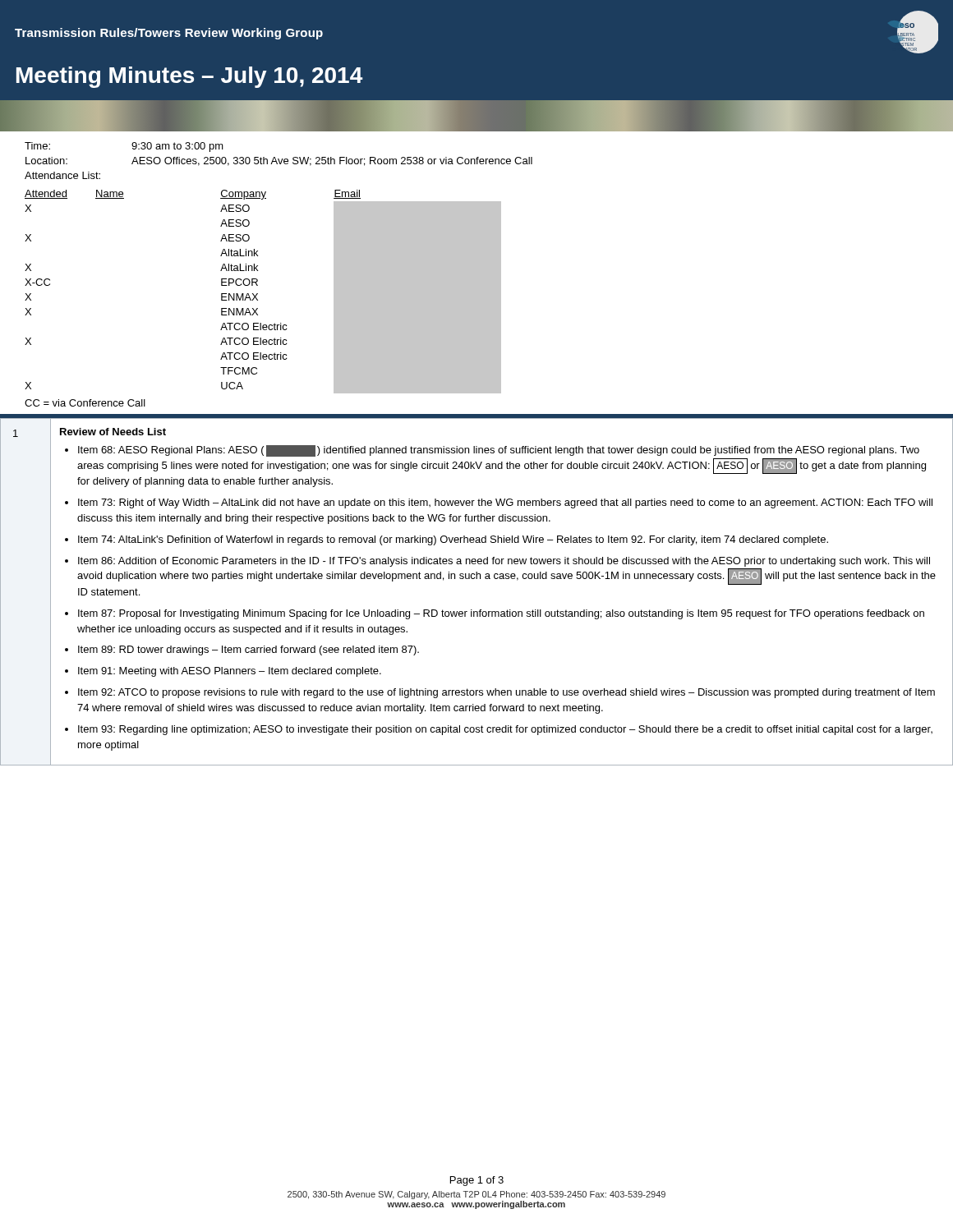Find the passage starting "Item 91: Meeting with AESO Planners"
The width and height of the screenshot is (953, 1232).
tap(229, 671)
